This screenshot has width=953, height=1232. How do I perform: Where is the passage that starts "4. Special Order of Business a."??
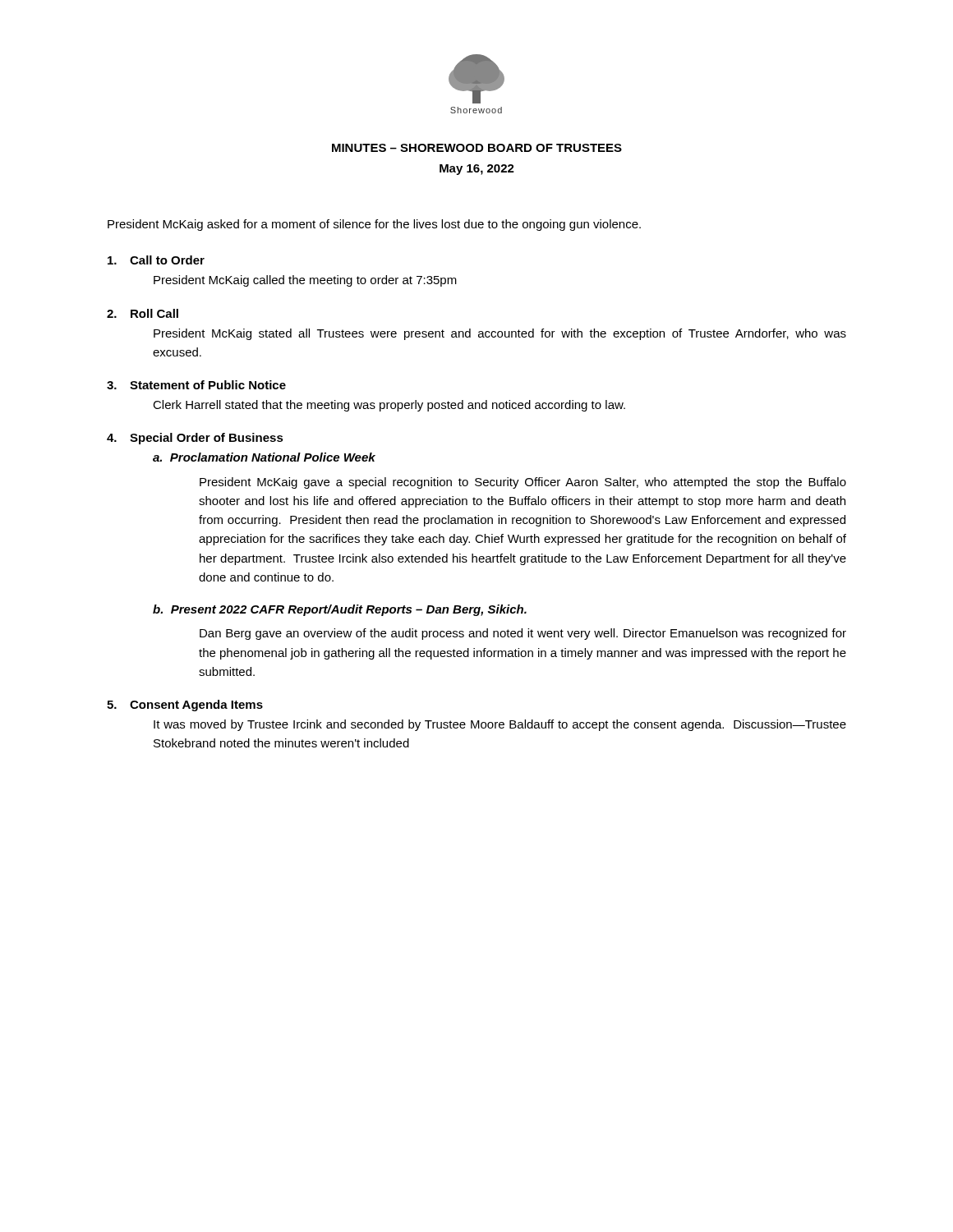(476, 556)
